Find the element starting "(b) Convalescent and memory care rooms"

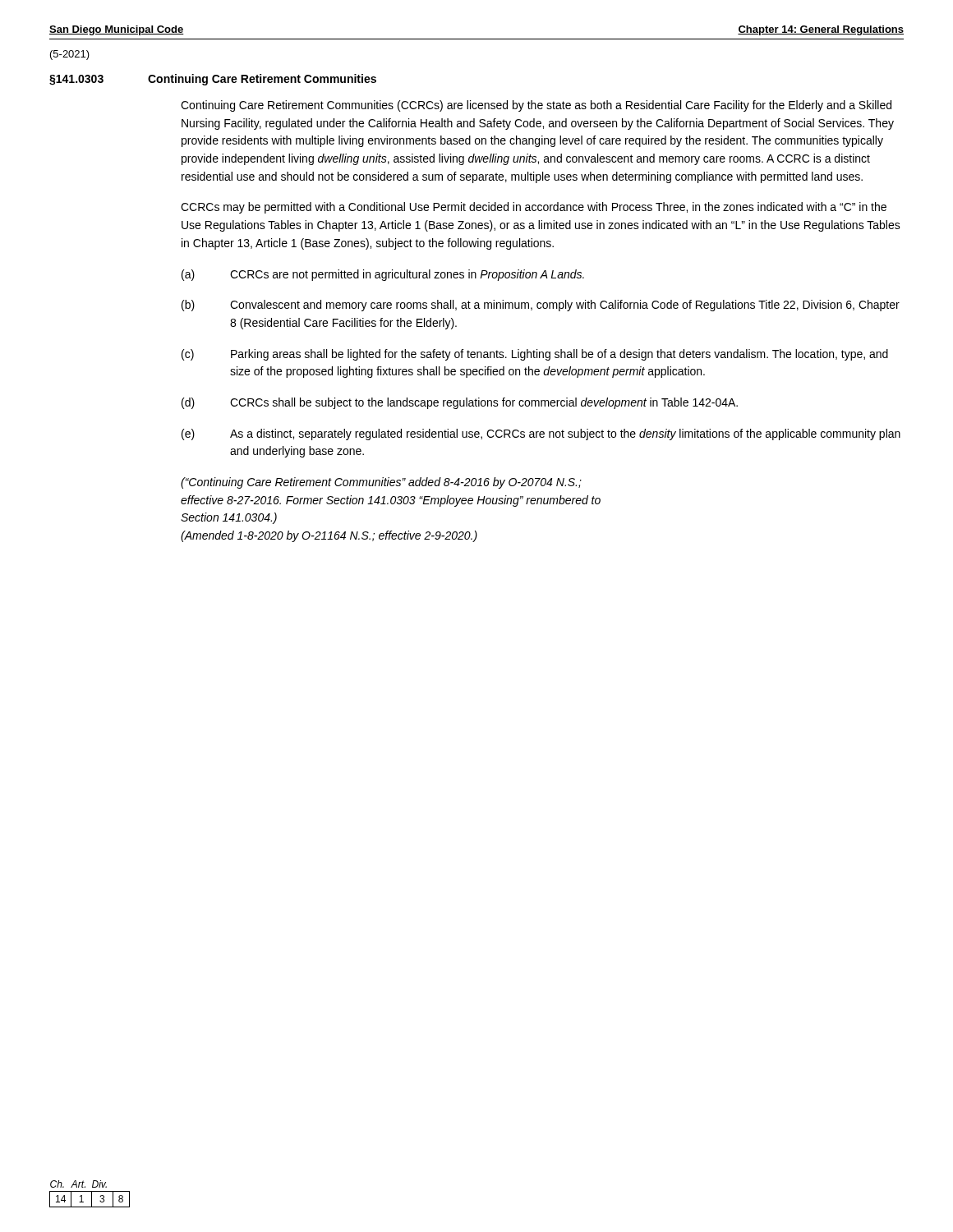pyautogui.click(x=542, y=314)
